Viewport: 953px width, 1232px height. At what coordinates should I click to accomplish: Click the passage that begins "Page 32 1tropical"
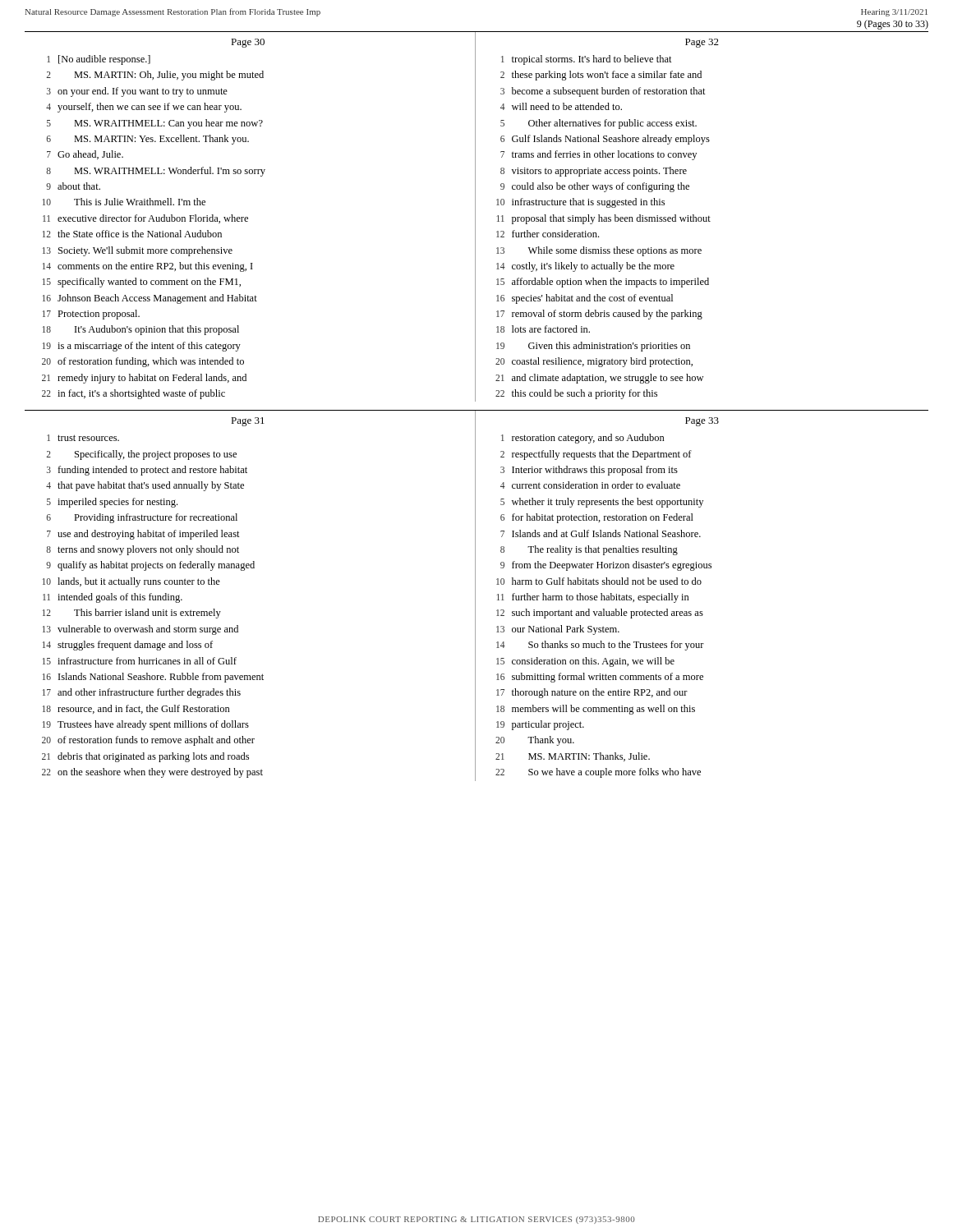[x=702, y=217]
